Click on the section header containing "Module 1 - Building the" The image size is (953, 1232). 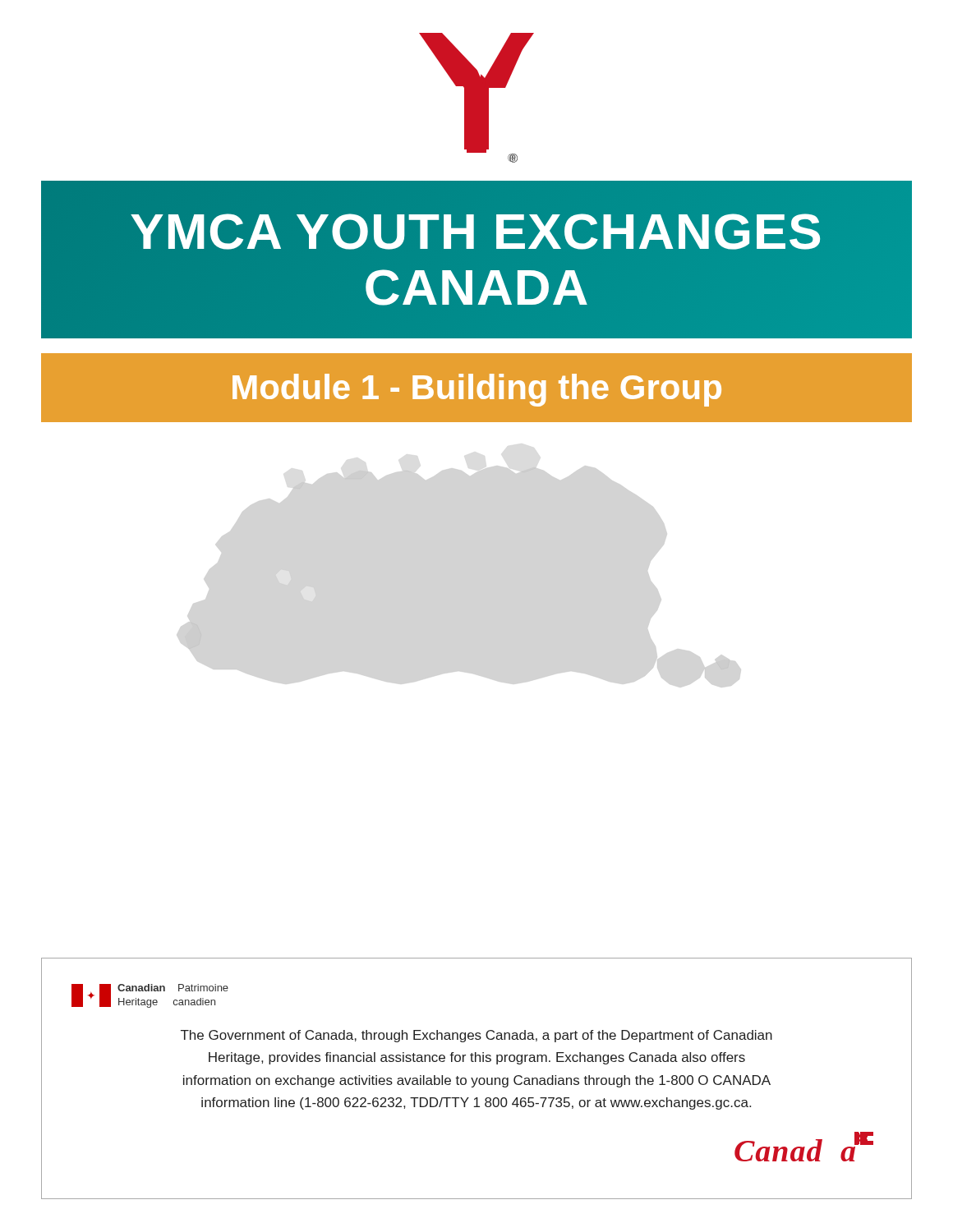[x=476, y=388]
